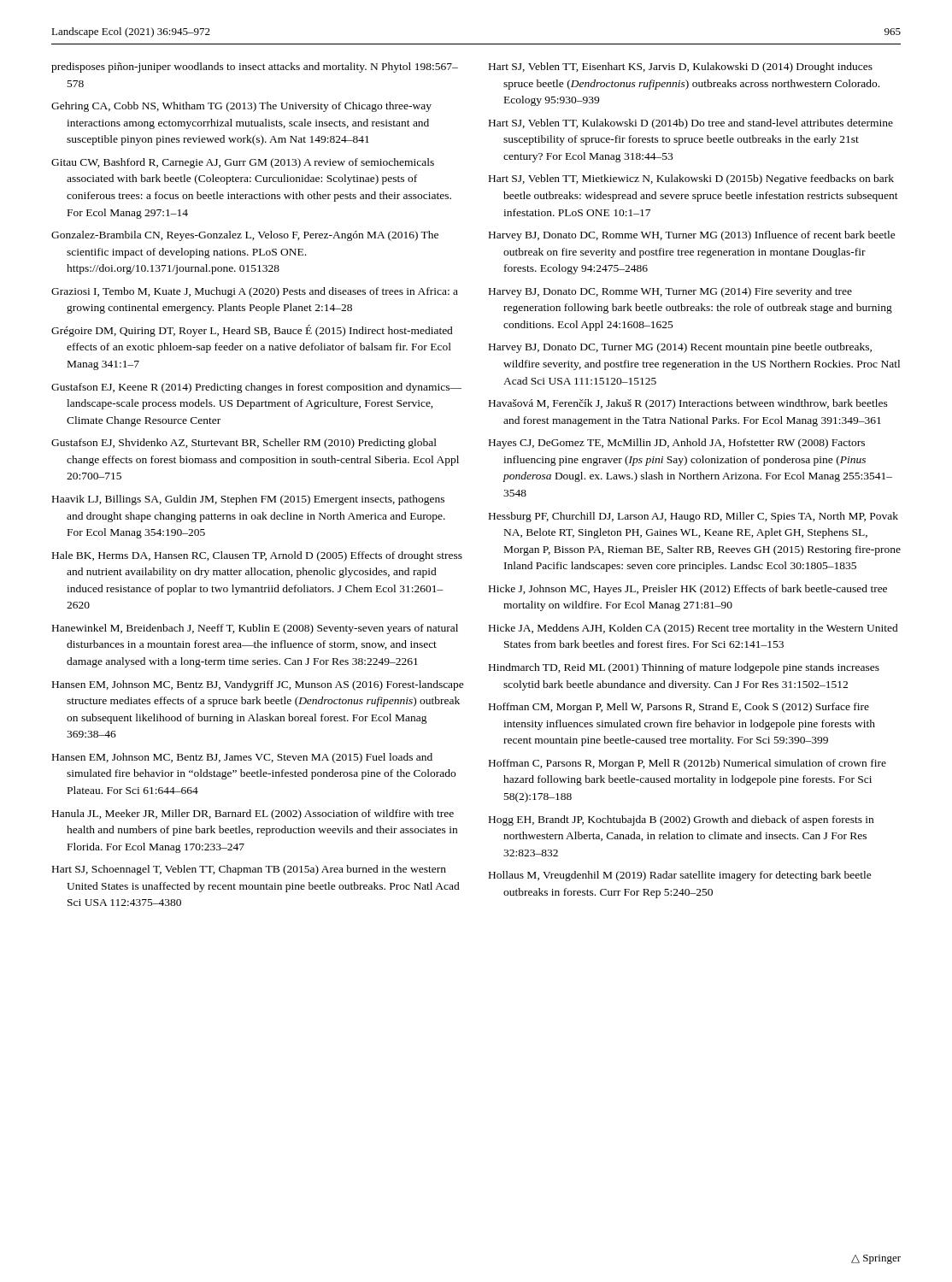952x1282 pixels.
Task: Click on the text block with the text "Hogg EH, Brandt JP, Kochtubajda B (2002) Growth"
Action: (681, 836)
